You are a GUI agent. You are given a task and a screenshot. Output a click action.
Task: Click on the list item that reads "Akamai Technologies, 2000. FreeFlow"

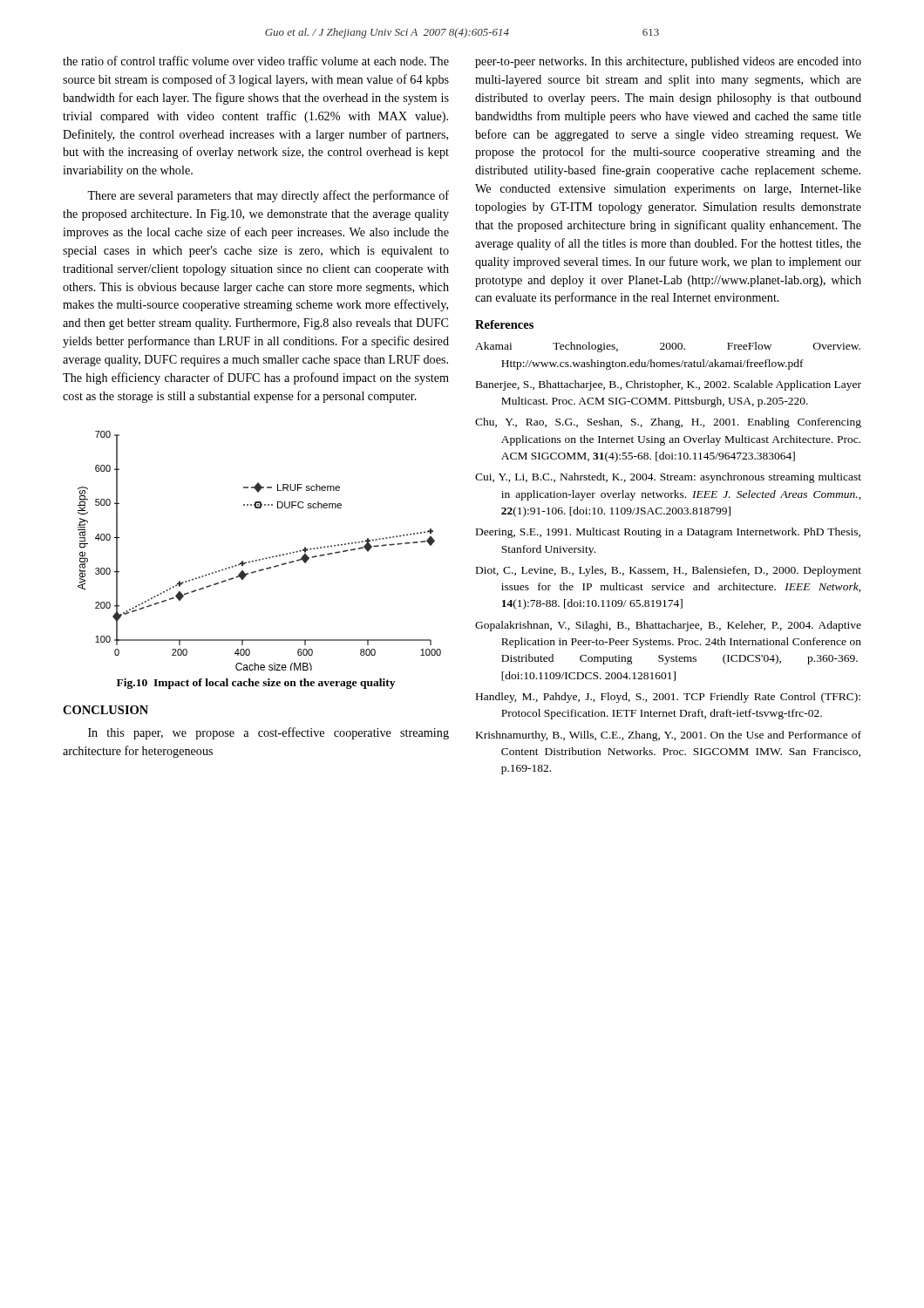668,354
